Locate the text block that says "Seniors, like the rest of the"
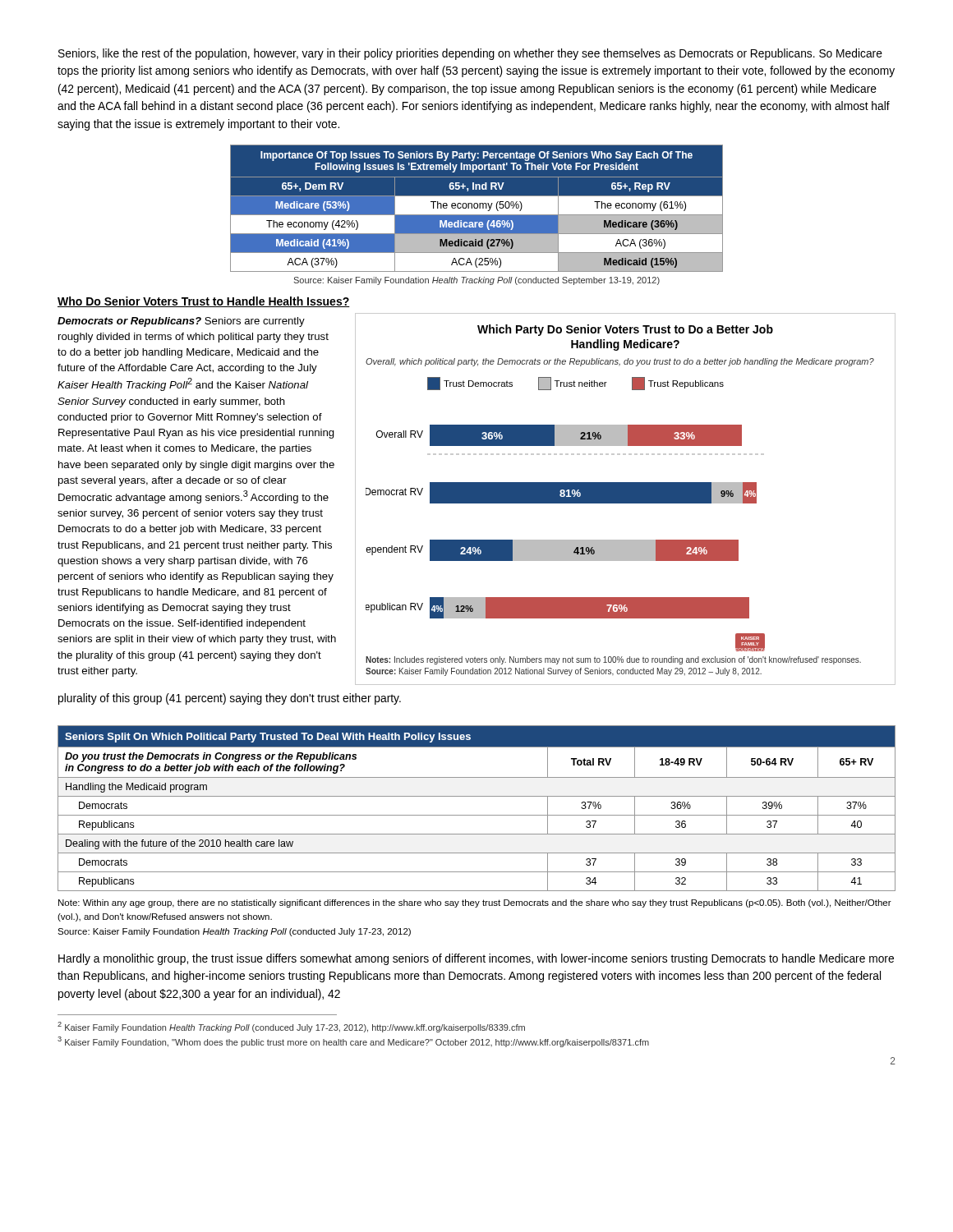Screen dimensions: 1232x953 pyautogui.click(x=476, y=89)
